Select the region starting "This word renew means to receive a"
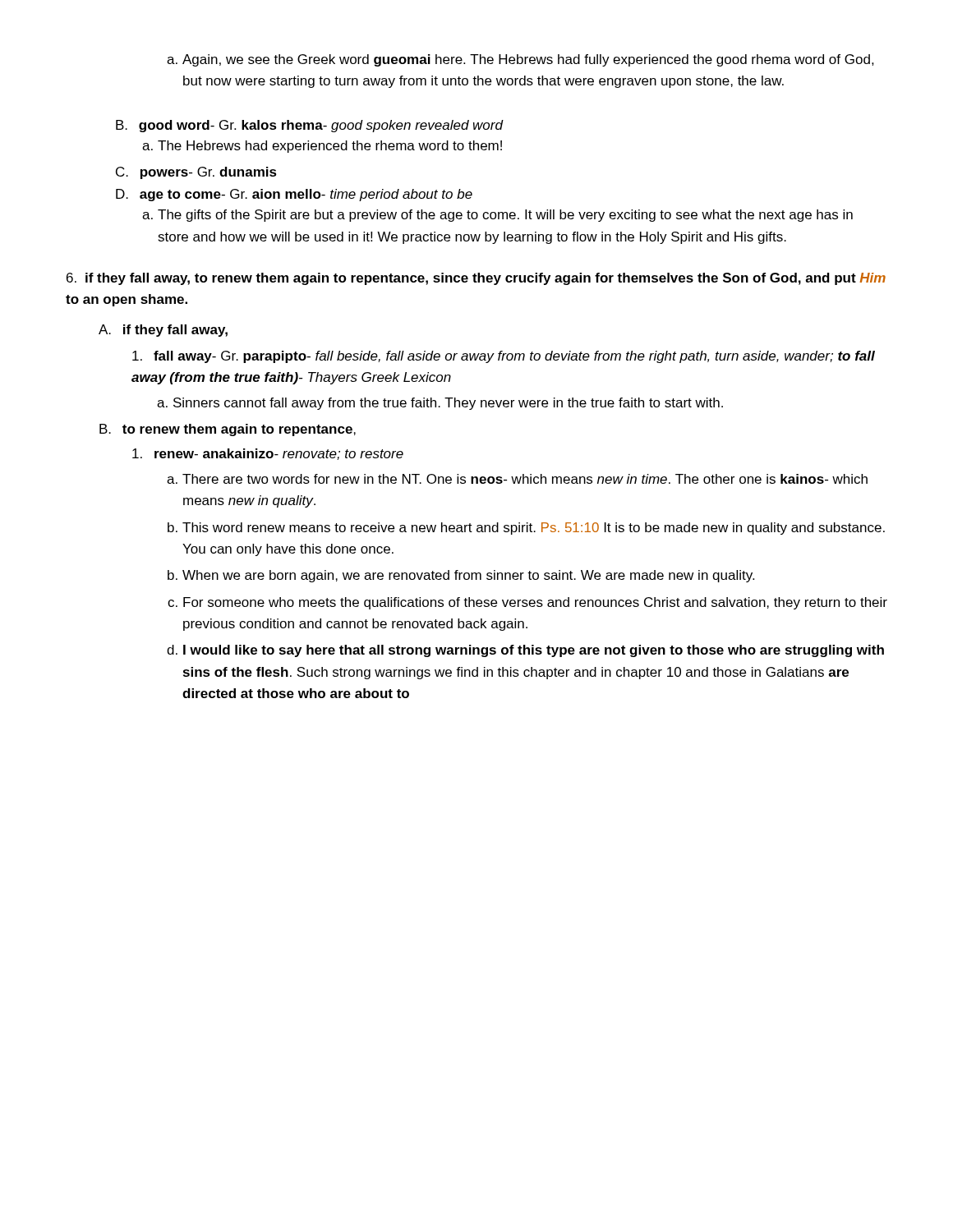Screen dimensions: 1232x953 (x=526, y=539)
